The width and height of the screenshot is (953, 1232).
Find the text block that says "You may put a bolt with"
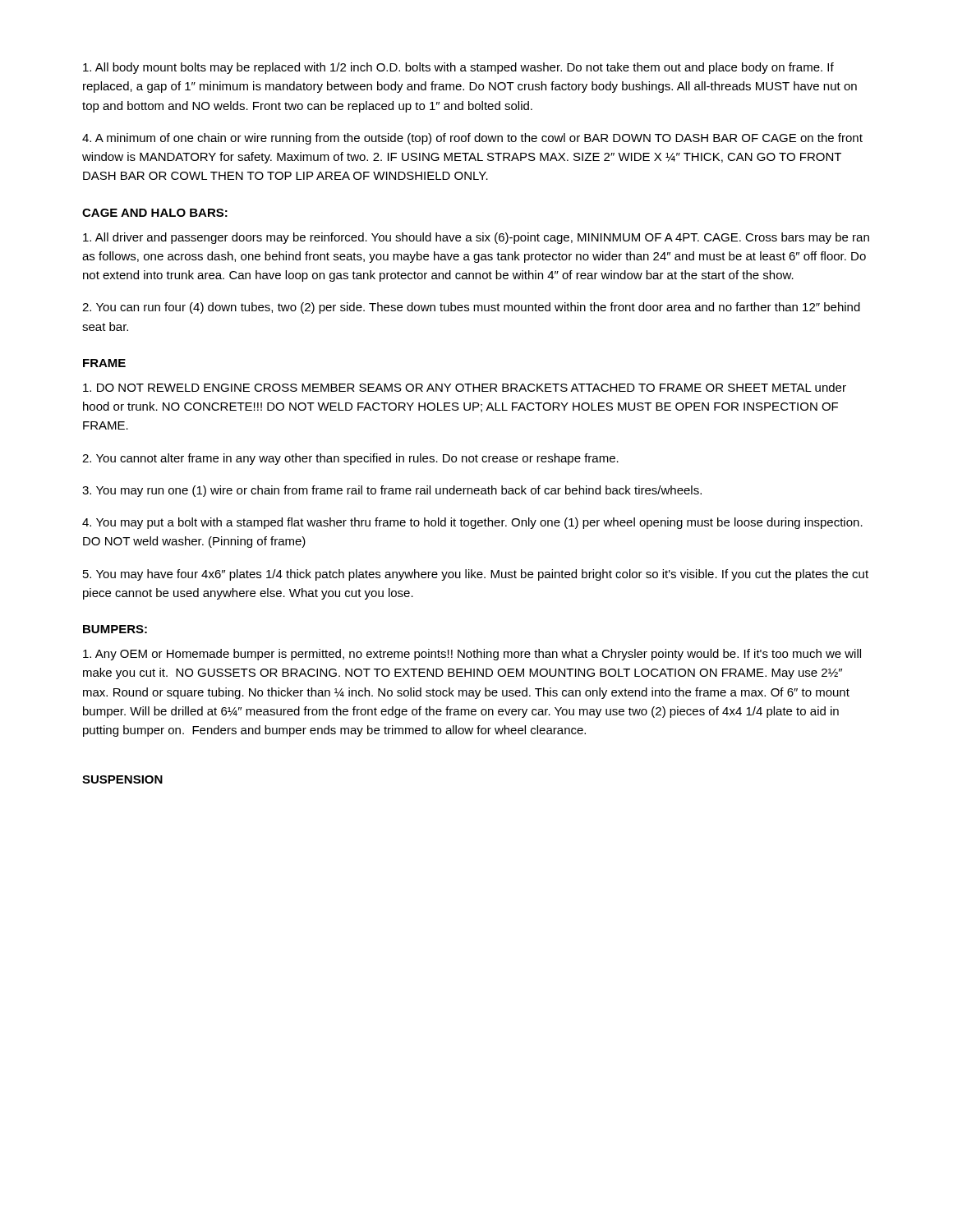[x=473, y=531]
